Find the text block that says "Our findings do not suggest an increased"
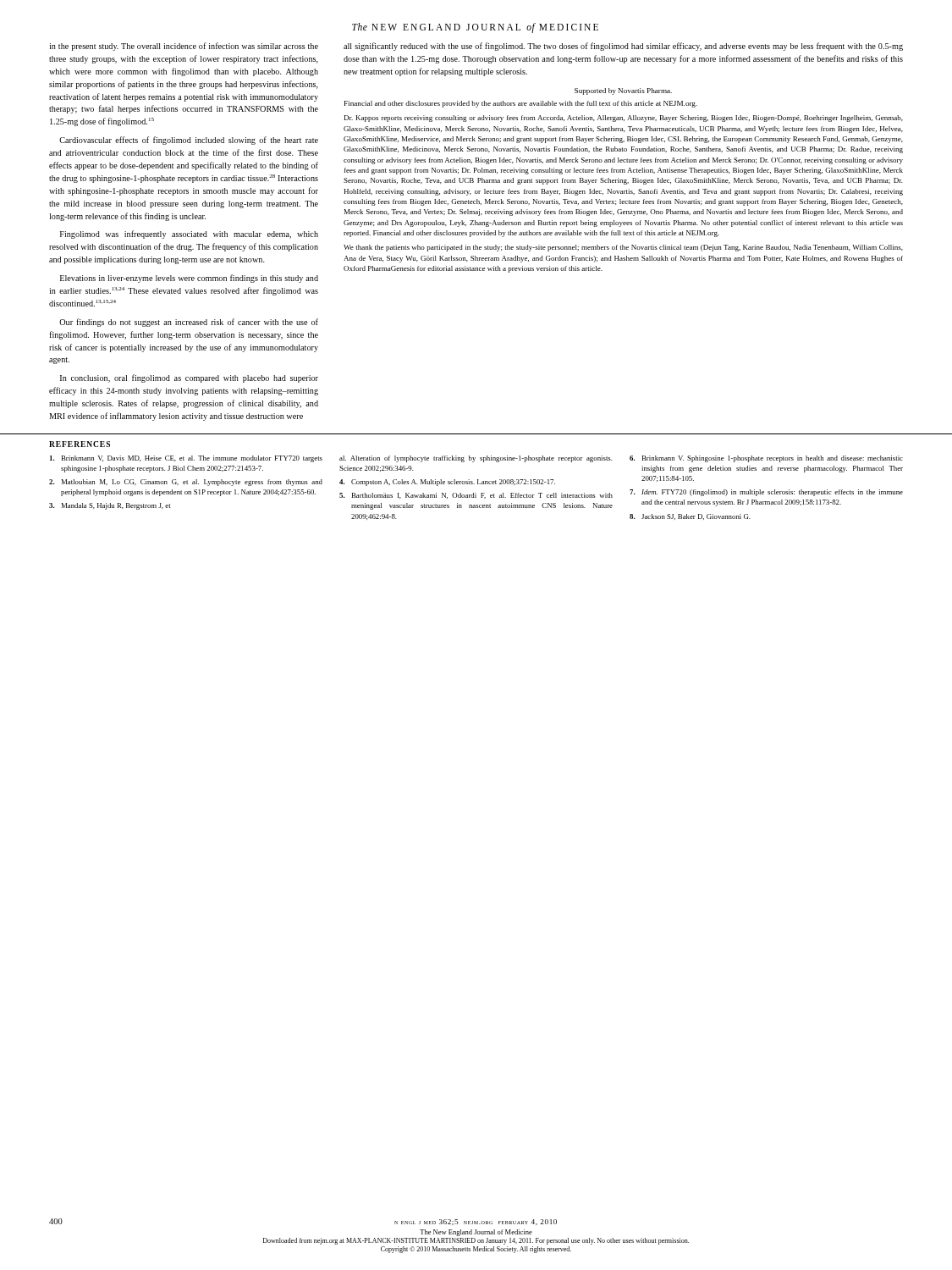This screenshot has height=1270, width=952. (184, 342)
